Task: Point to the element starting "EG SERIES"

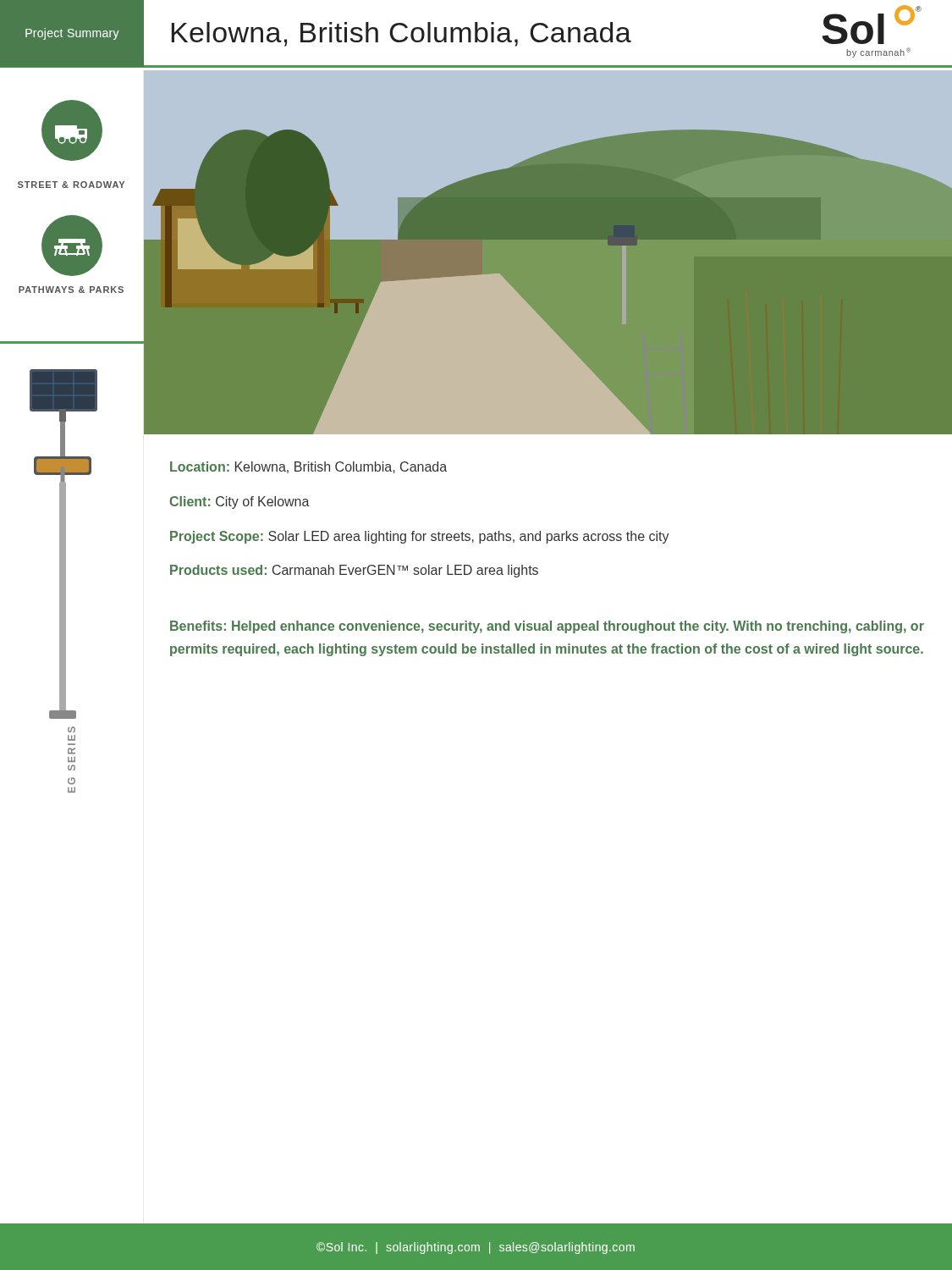Action: click(x=71, y=759)
